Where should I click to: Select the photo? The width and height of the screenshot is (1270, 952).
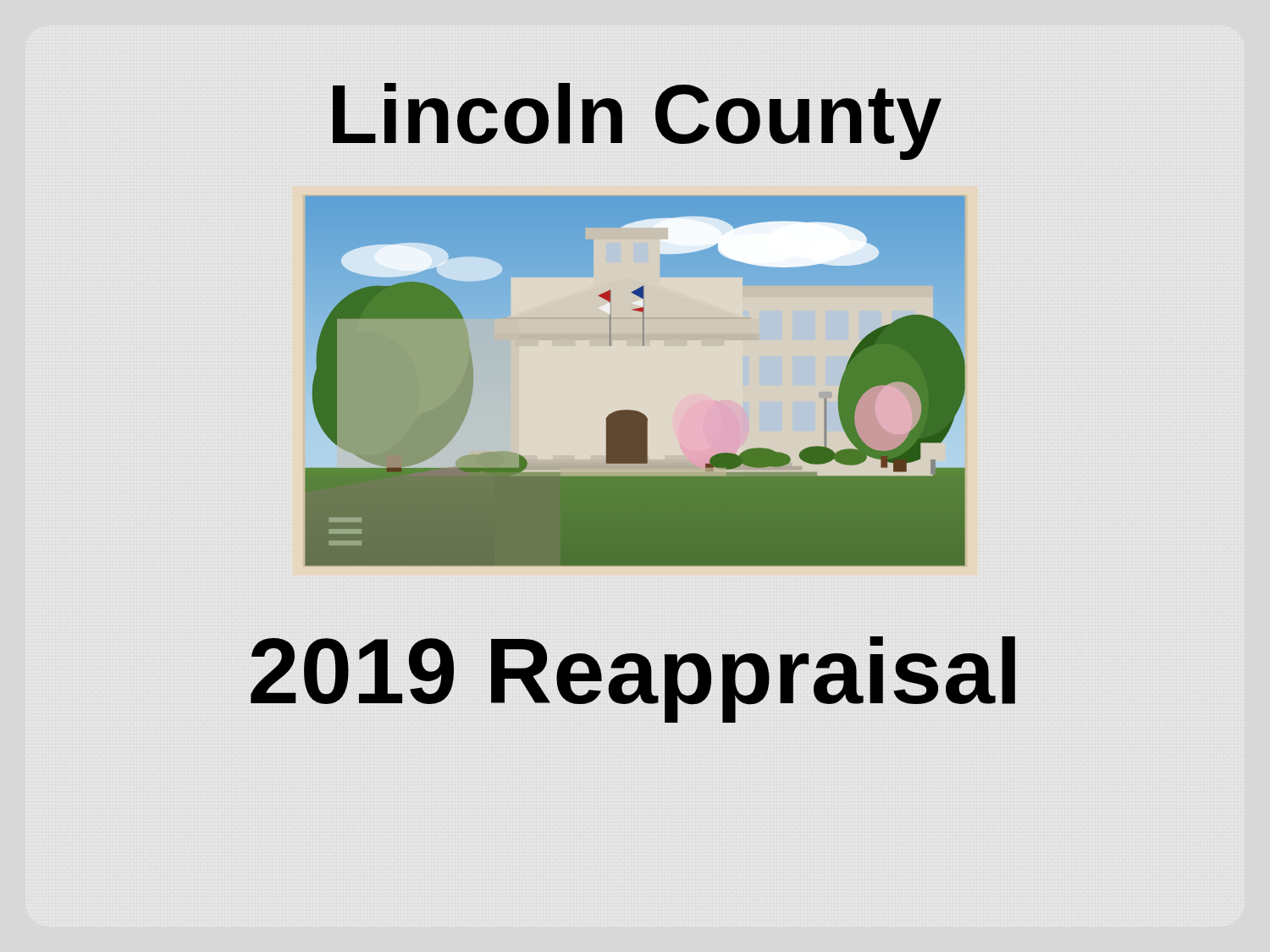click(x=635, y=381)
